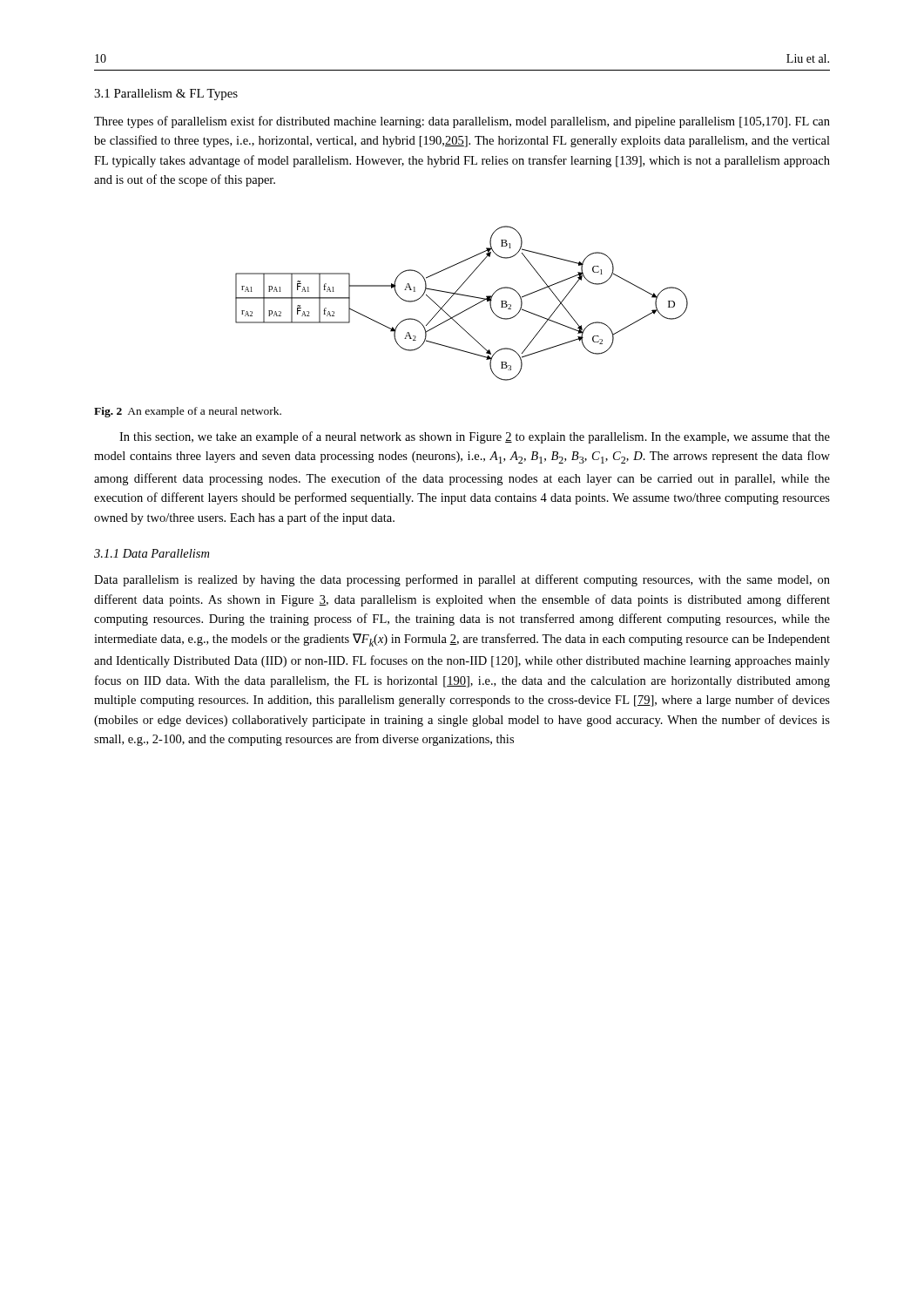Select the text block that says "Data parallelism is realized by having the"
The image size is (924, 1307).
(x=462, y=659)
